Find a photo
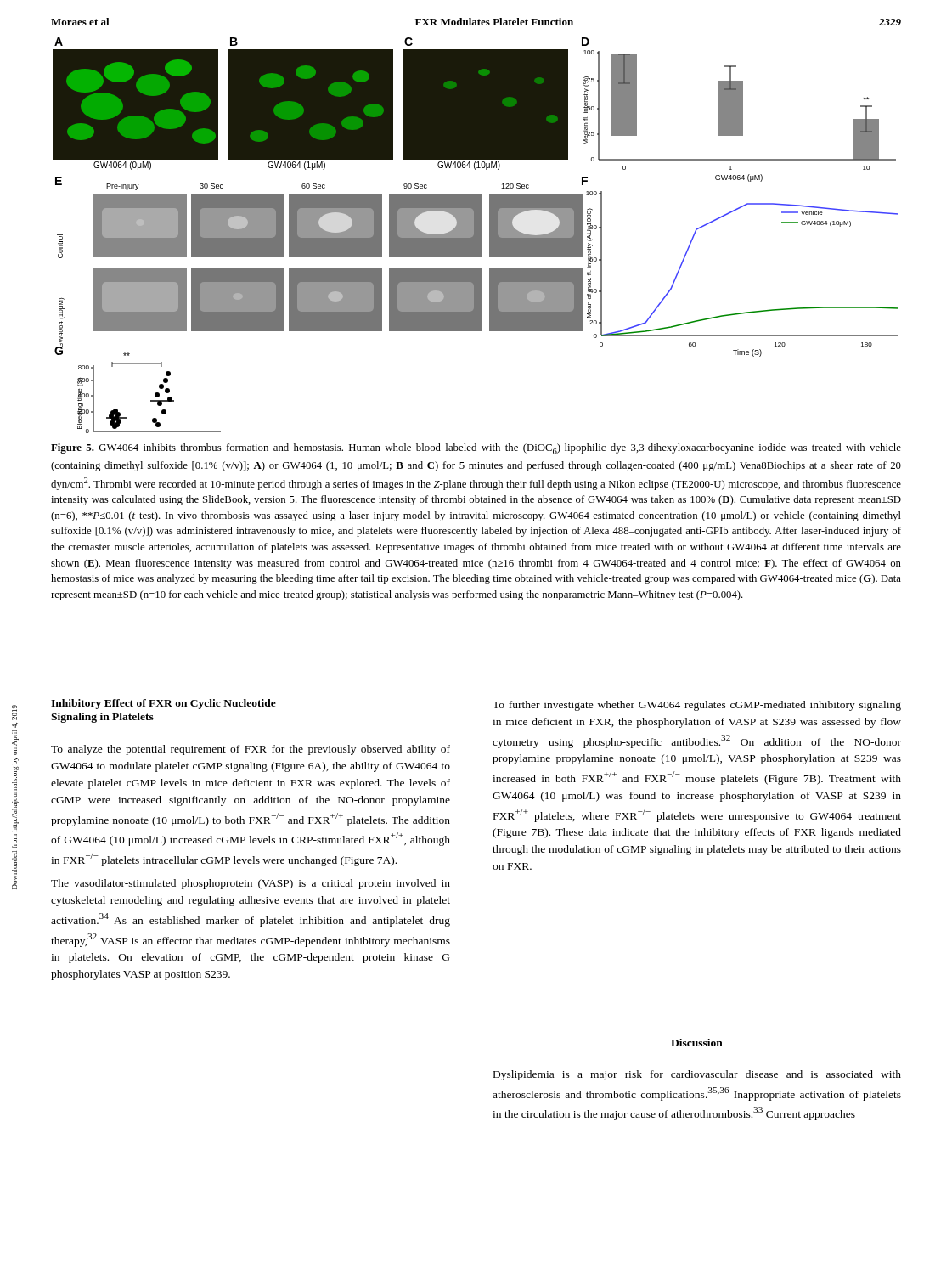Image resolution: width=952 pixels, height=1274 pixels. (x=476, y=234)
